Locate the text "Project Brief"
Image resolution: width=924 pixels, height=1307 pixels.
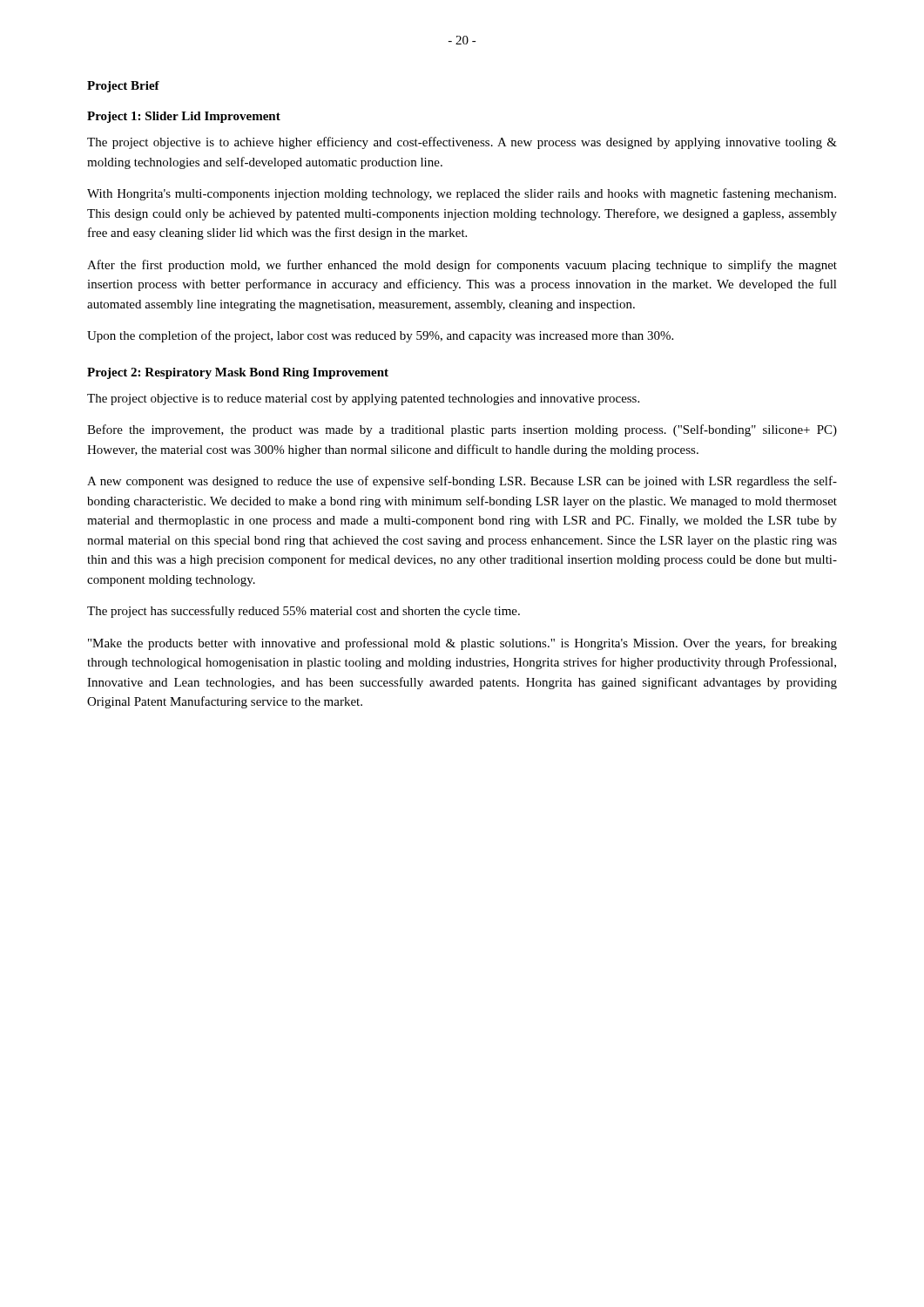tap(123, 85)
